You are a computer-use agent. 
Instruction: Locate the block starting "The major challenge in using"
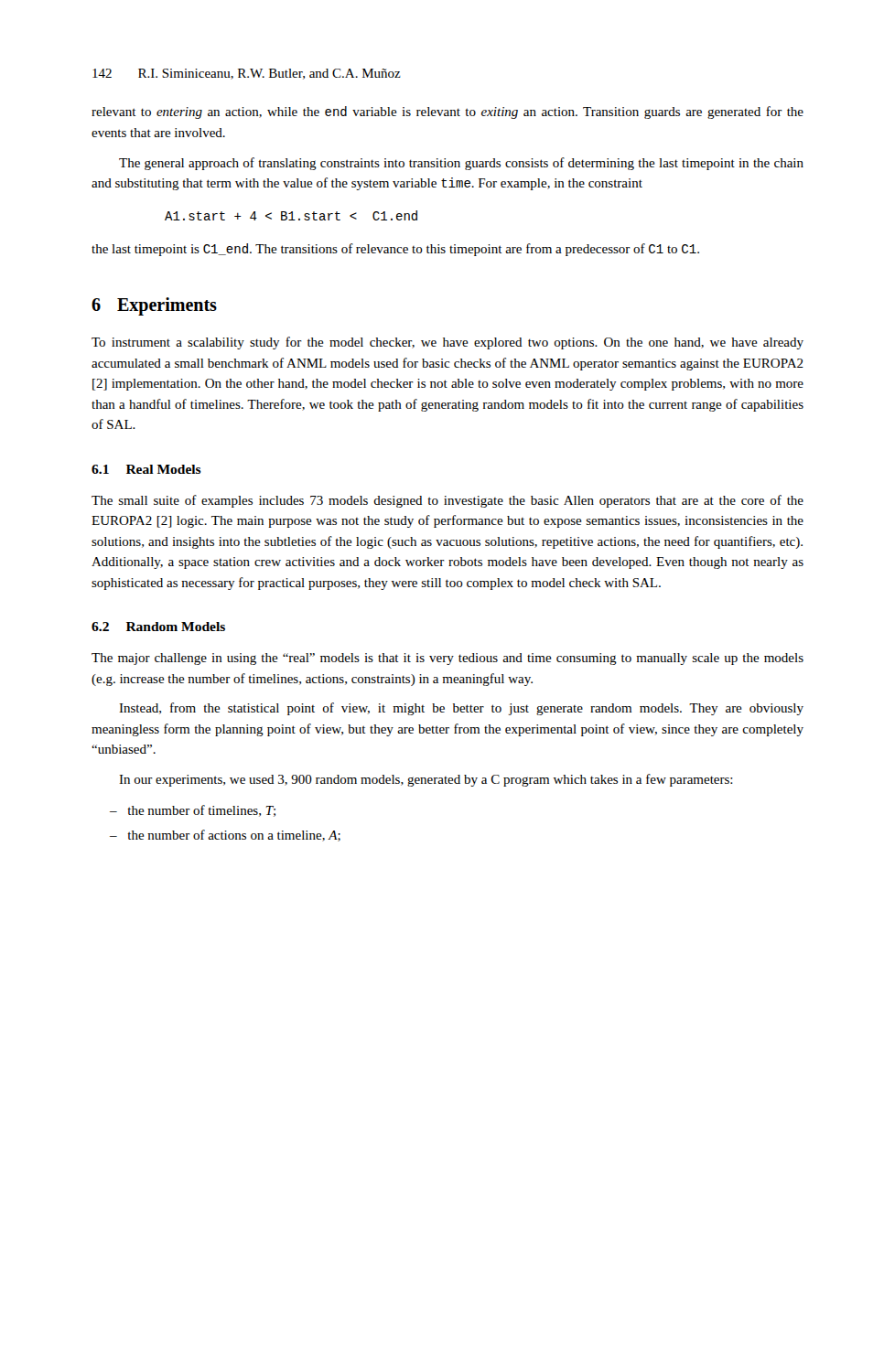448,718
